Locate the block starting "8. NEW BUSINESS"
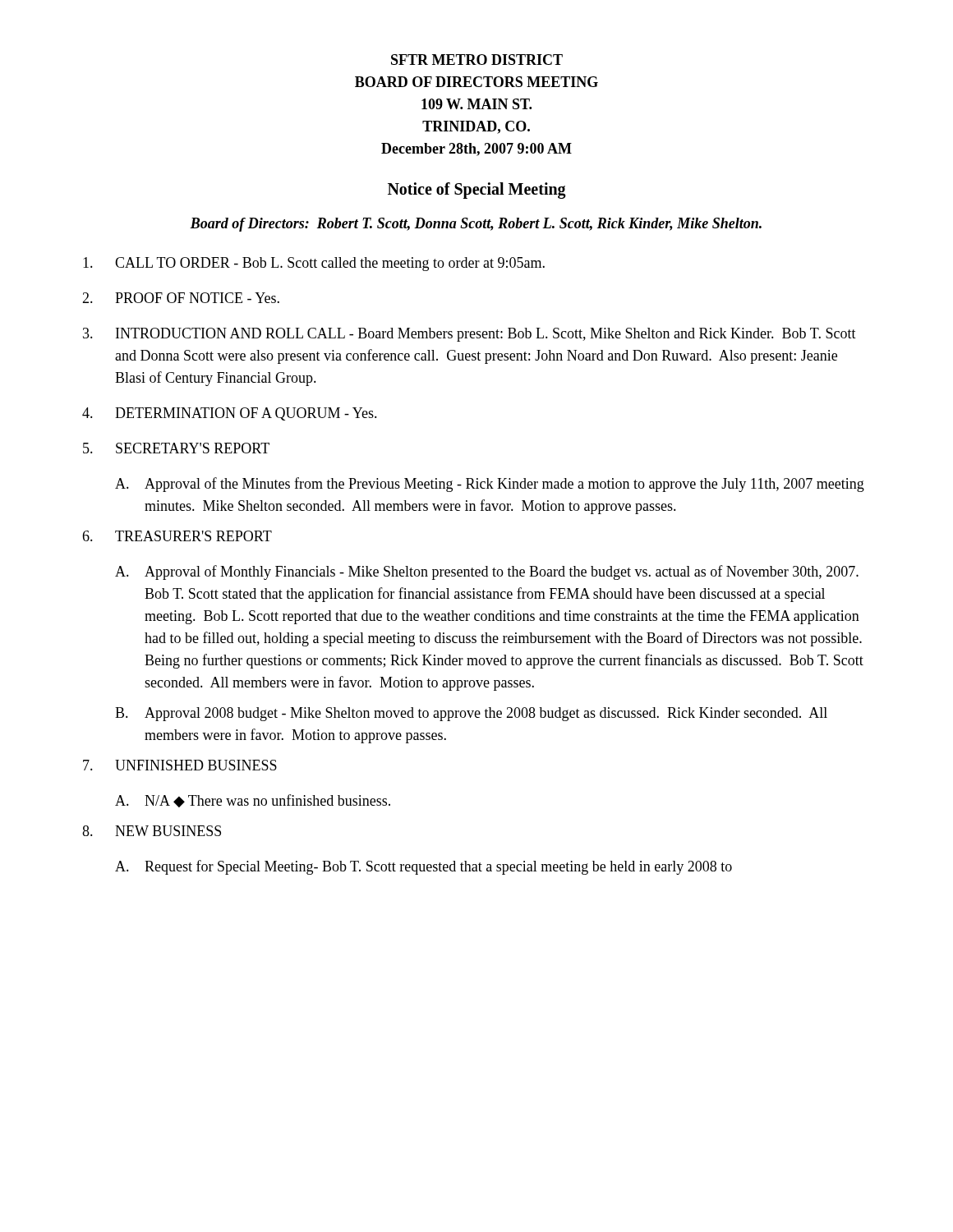 tap(152, 831)
